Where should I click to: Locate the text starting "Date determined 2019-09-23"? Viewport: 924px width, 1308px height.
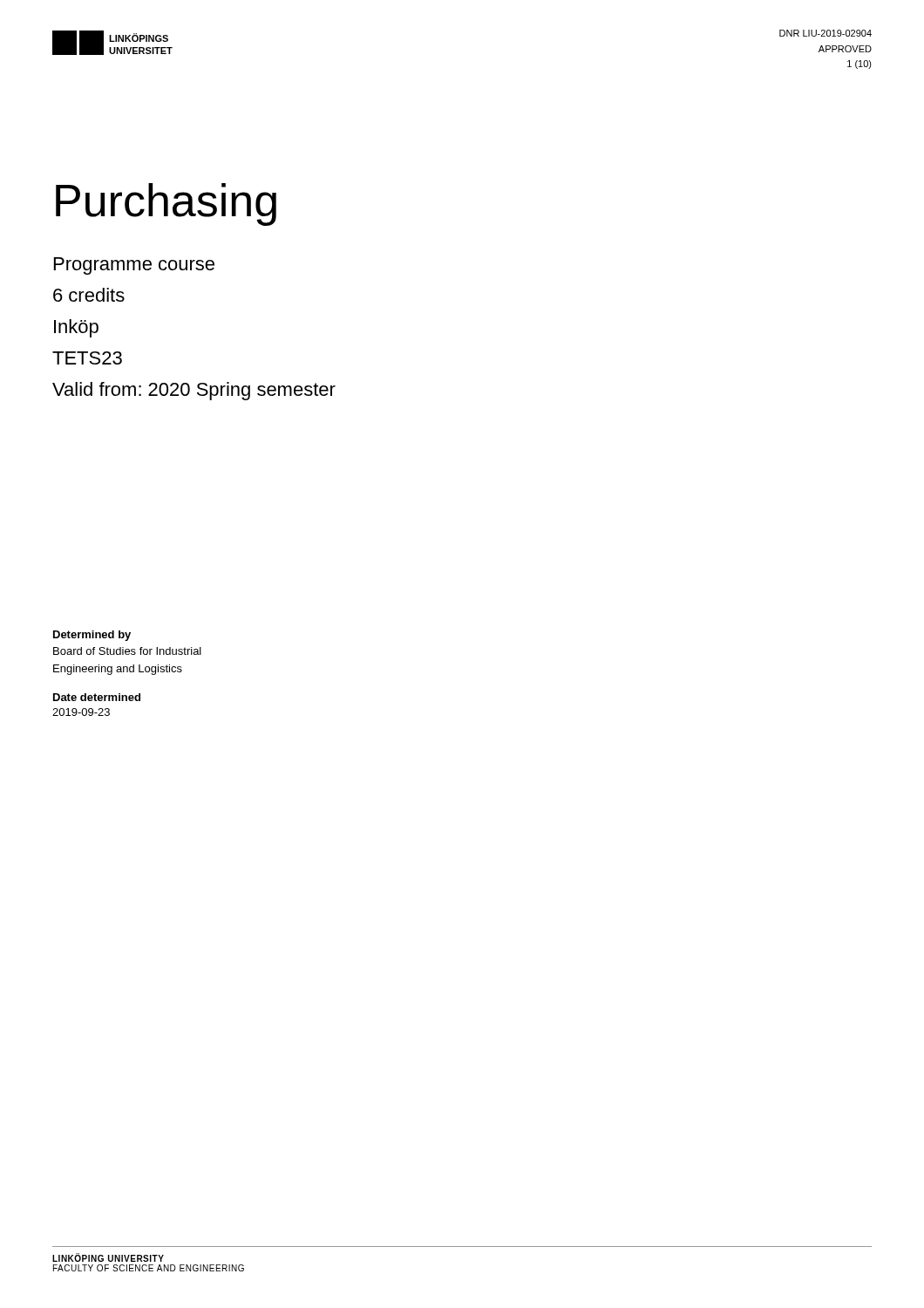[127, 705]
